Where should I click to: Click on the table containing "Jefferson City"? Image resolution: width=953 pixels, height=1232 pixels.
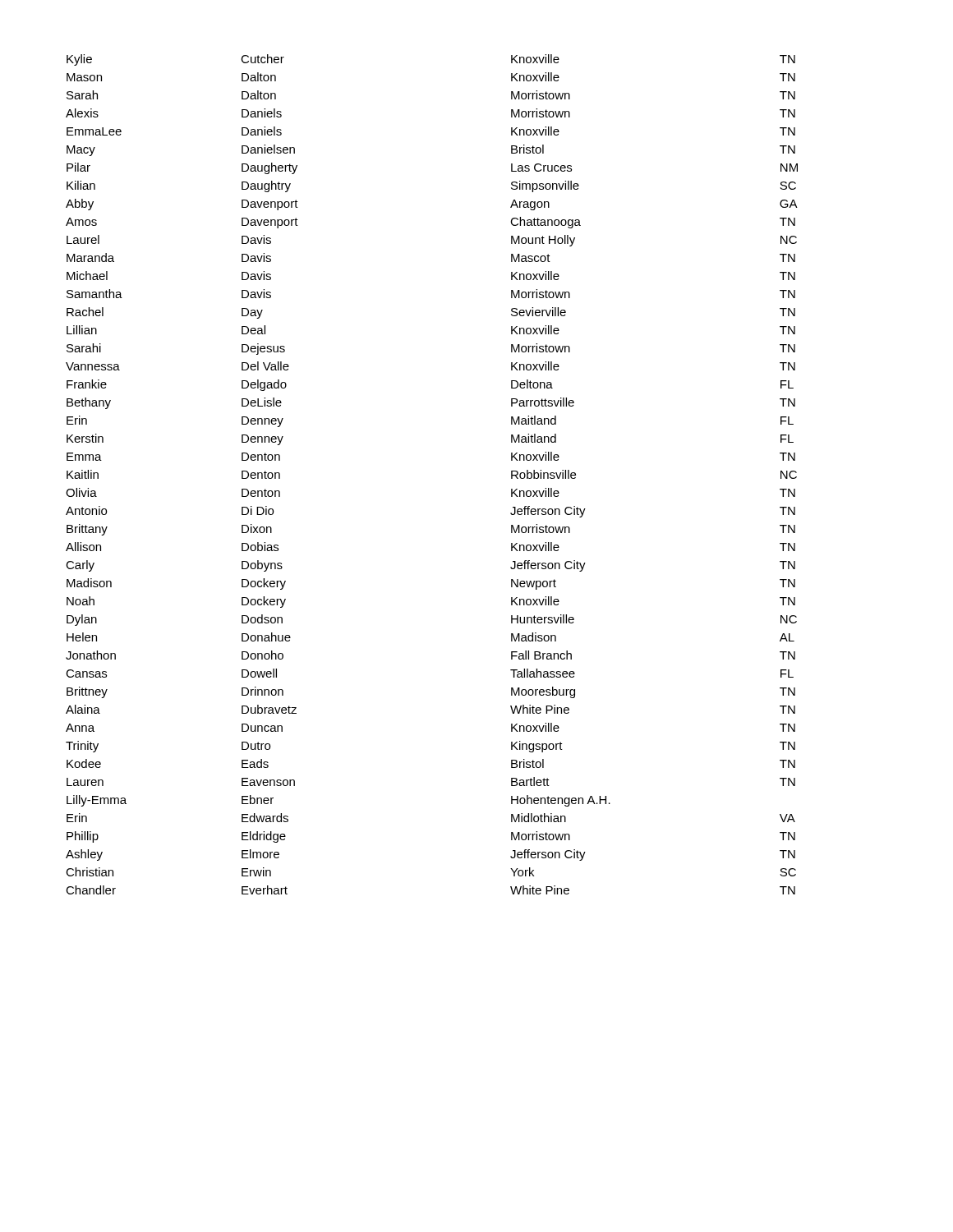pos(476,474)
